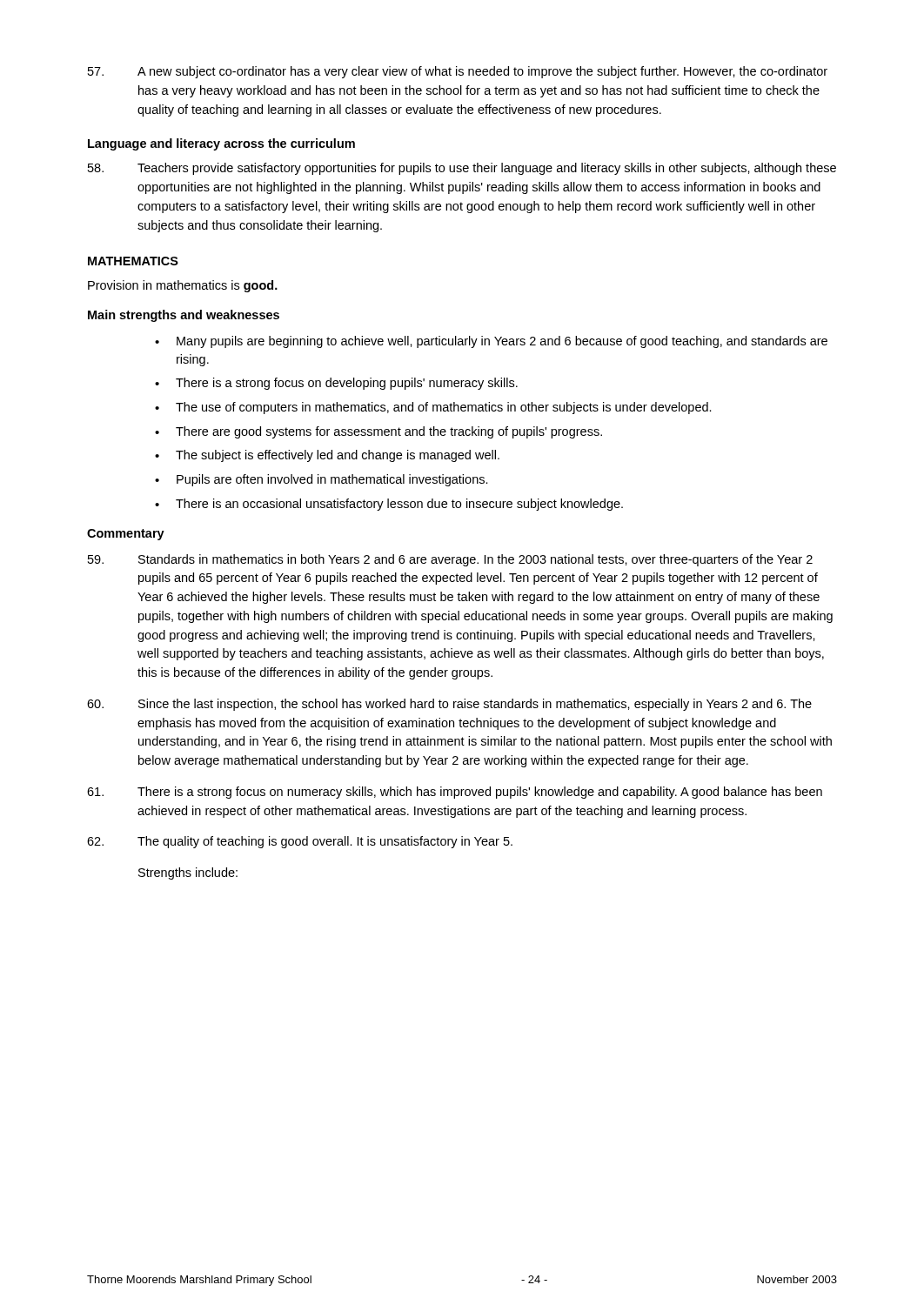
Task: Click on the list item that says "•Pupils are often involved in"
Action: 322,480
